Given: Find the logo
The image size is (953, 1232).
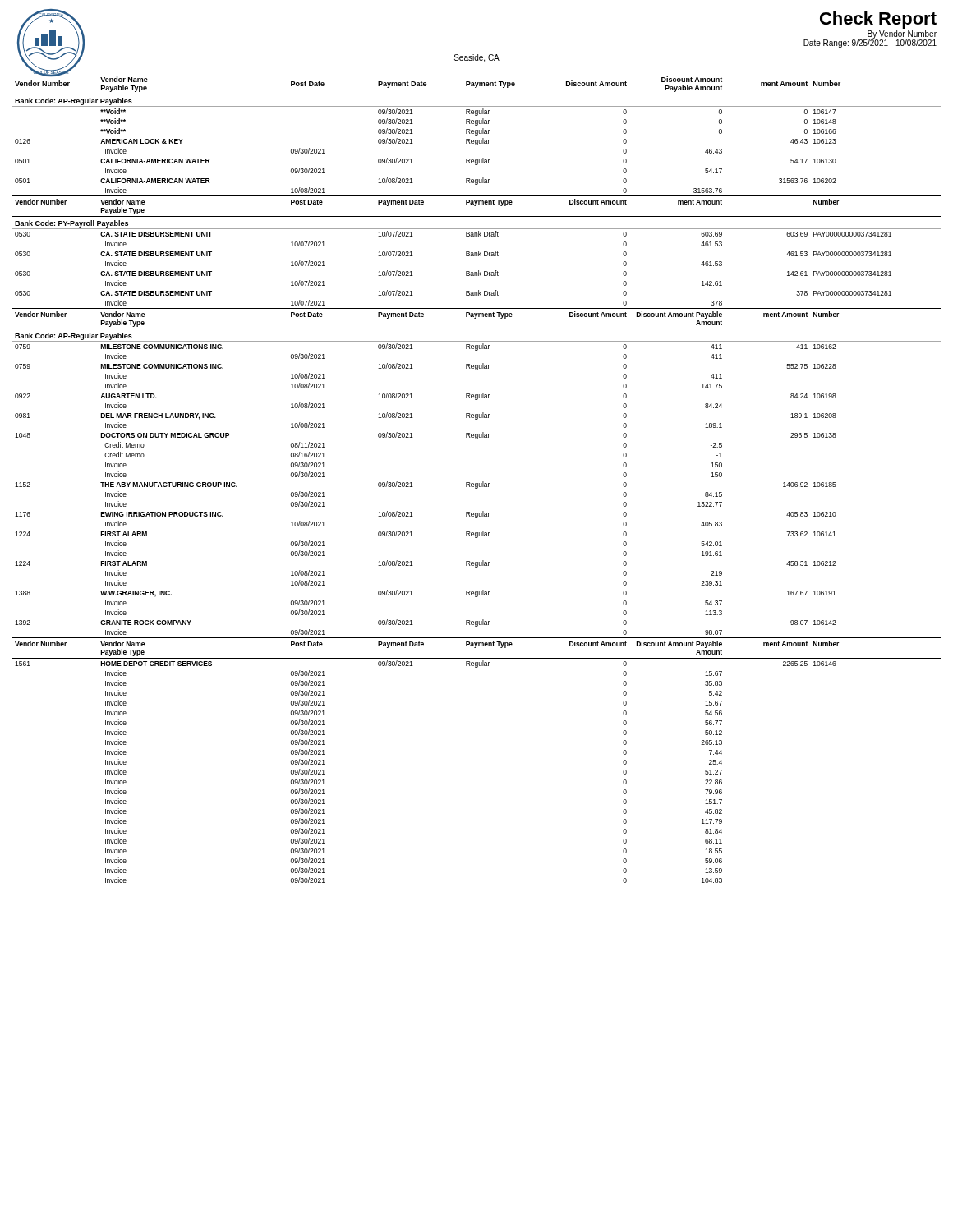Looking at the screenshot, I should (51, 43).
